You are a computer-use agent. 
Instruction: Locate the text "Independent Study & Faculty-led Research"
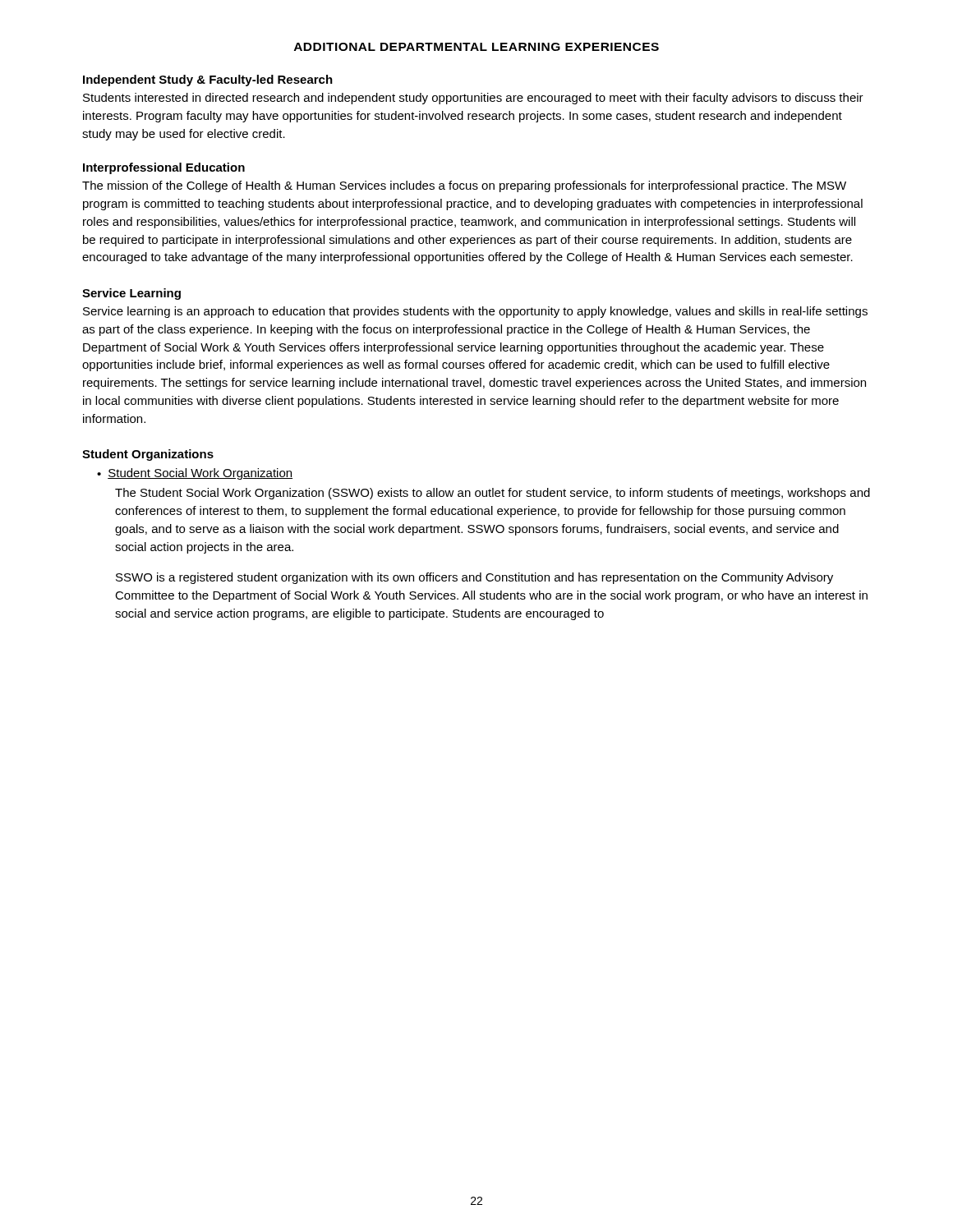click(x=207, y=79)
